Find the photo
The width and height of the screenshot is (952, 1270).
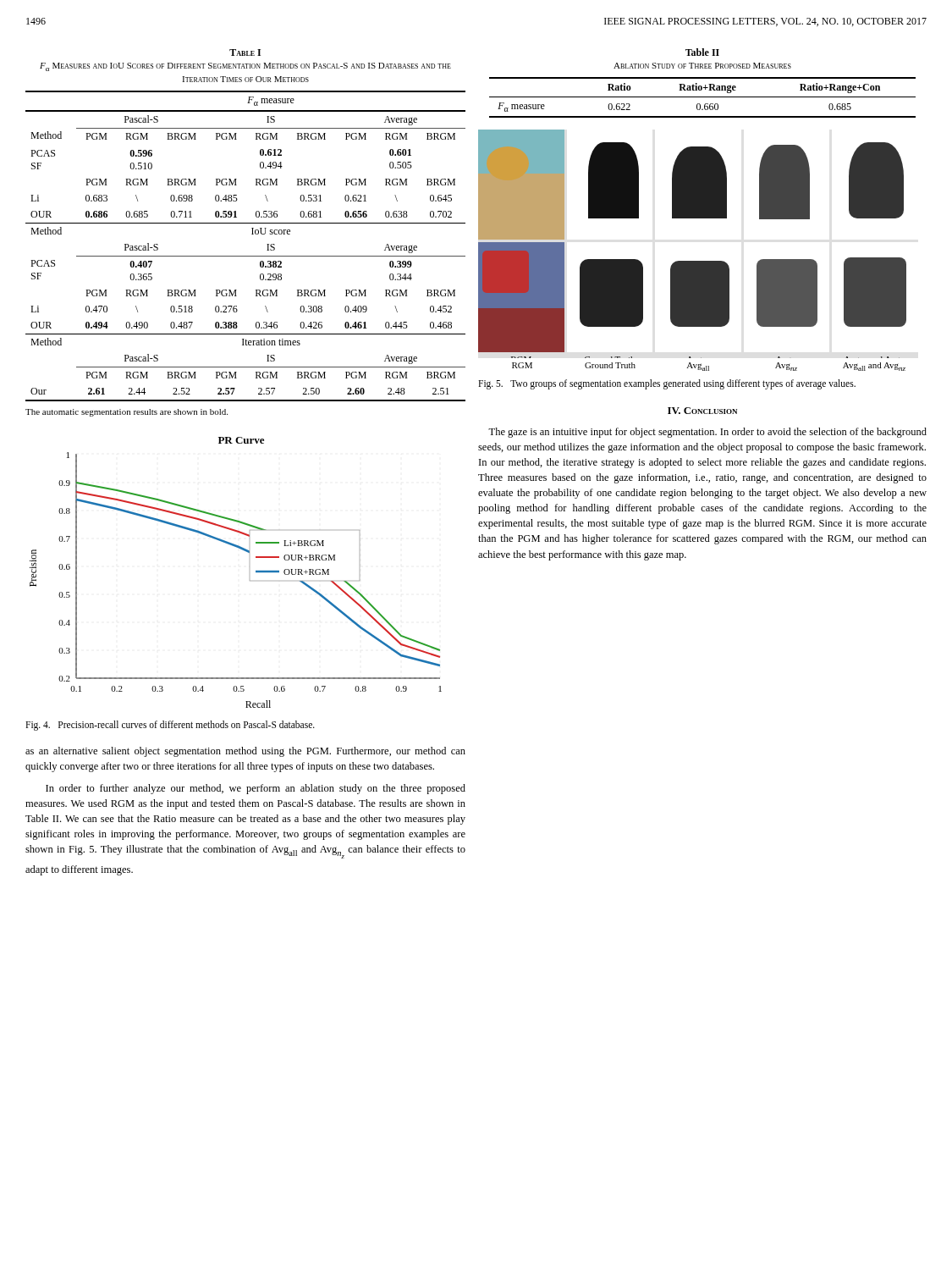(698, 244)
